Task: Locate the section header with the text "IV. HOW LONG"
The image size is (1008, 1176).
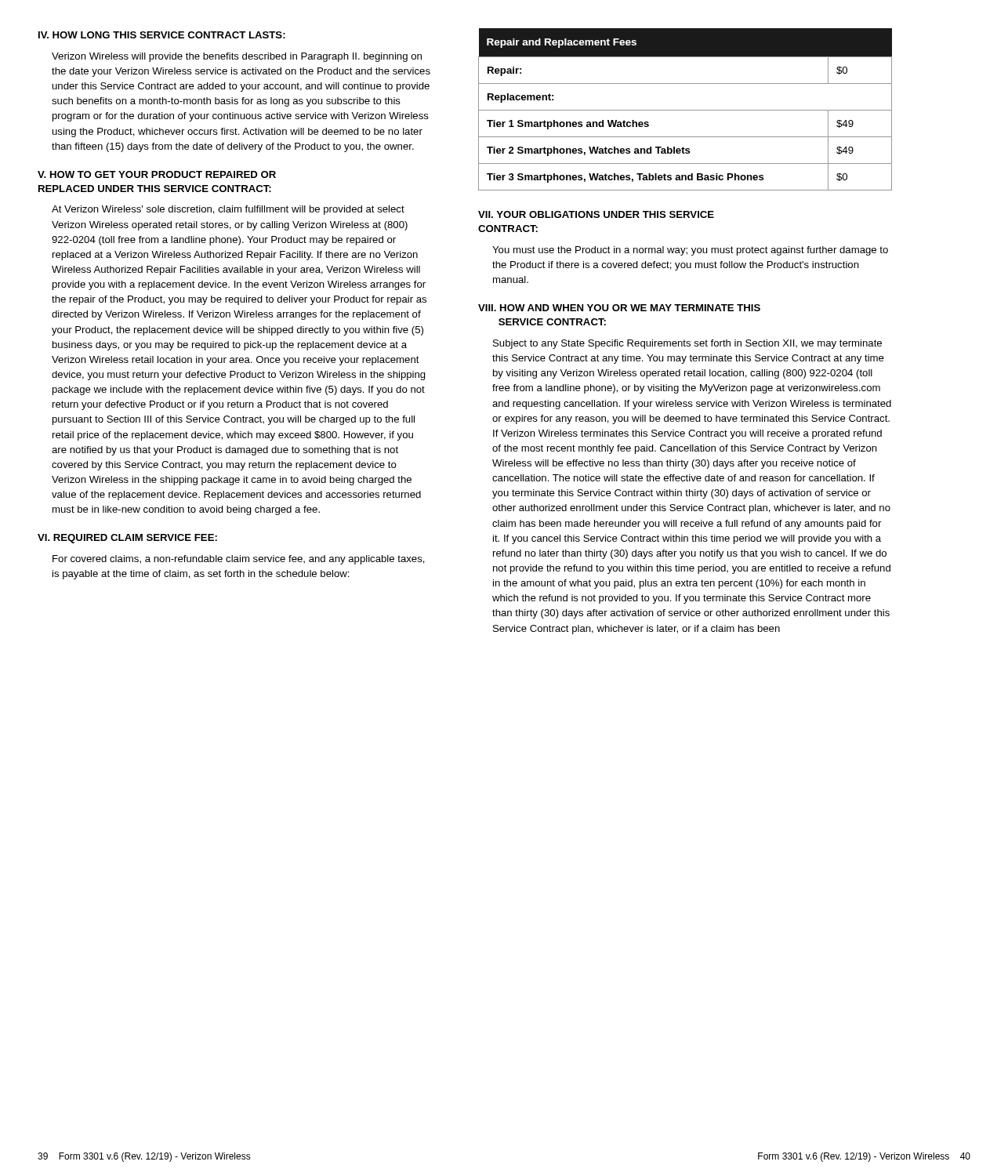Action: (162, 35)
